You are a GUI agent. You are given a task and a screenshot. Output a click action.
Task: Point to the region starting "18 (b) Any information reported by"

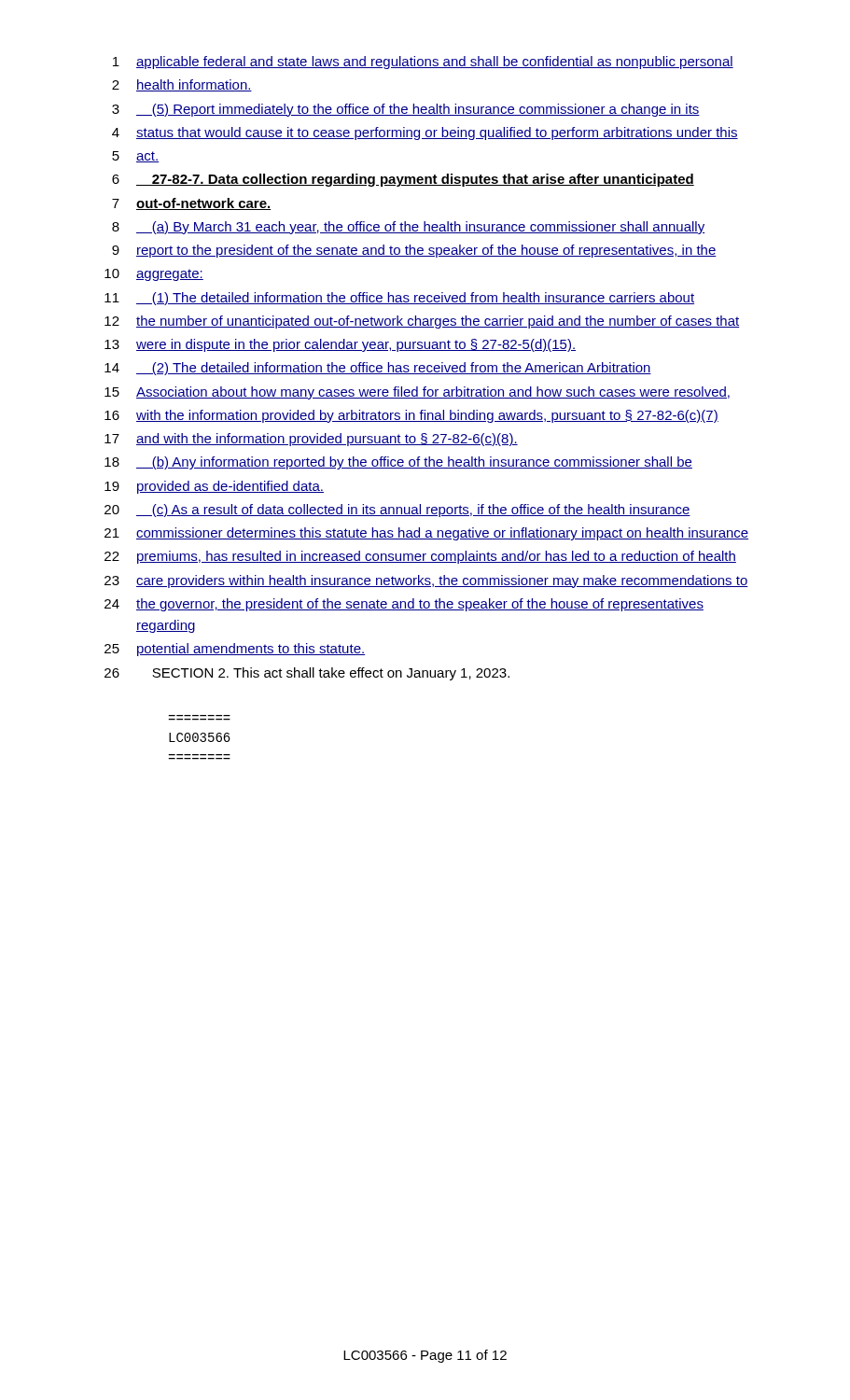425,462
